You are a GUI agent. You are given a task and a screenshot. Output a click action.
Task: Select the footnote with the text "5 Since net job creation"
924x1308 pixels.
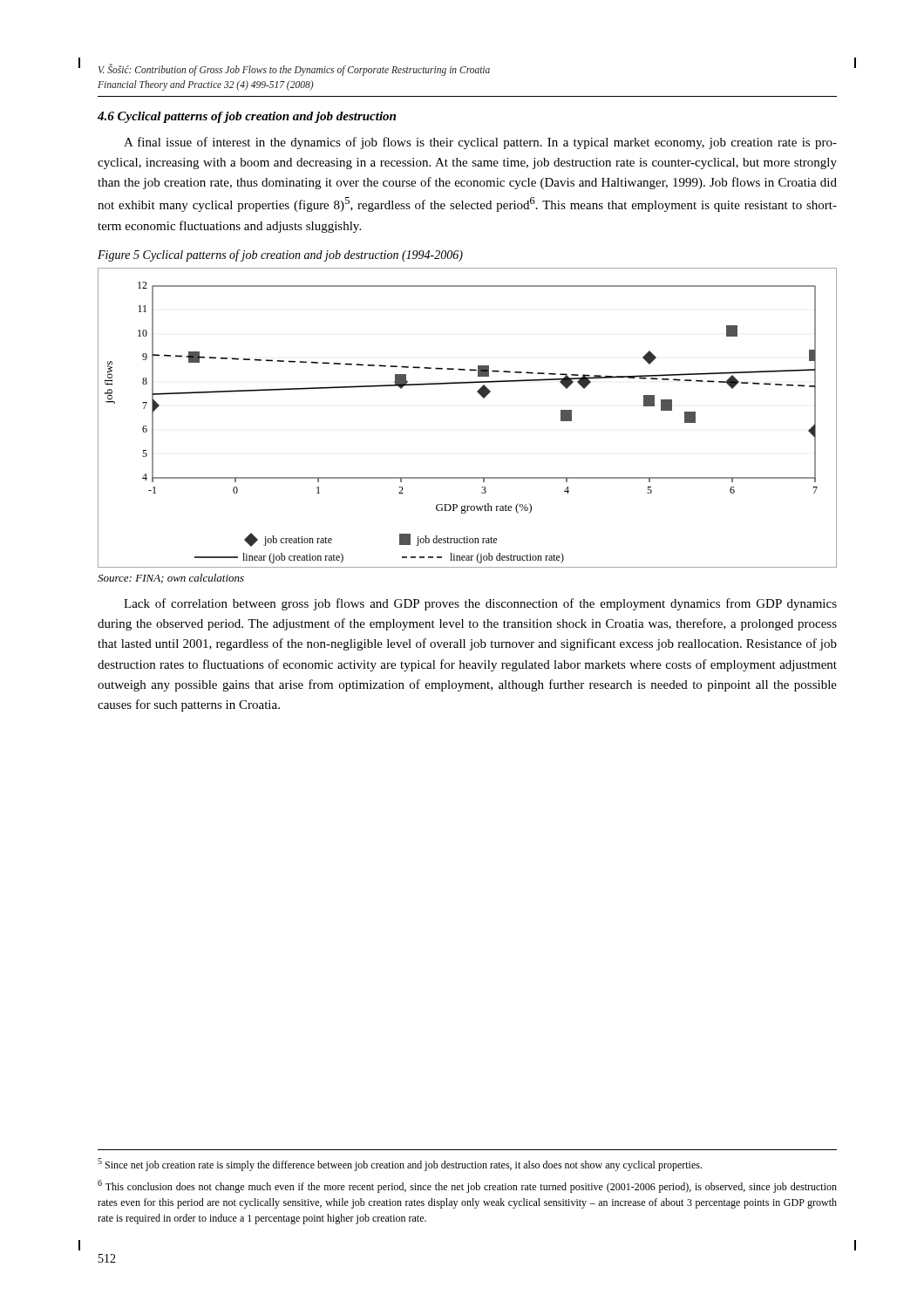(400, 1164)
